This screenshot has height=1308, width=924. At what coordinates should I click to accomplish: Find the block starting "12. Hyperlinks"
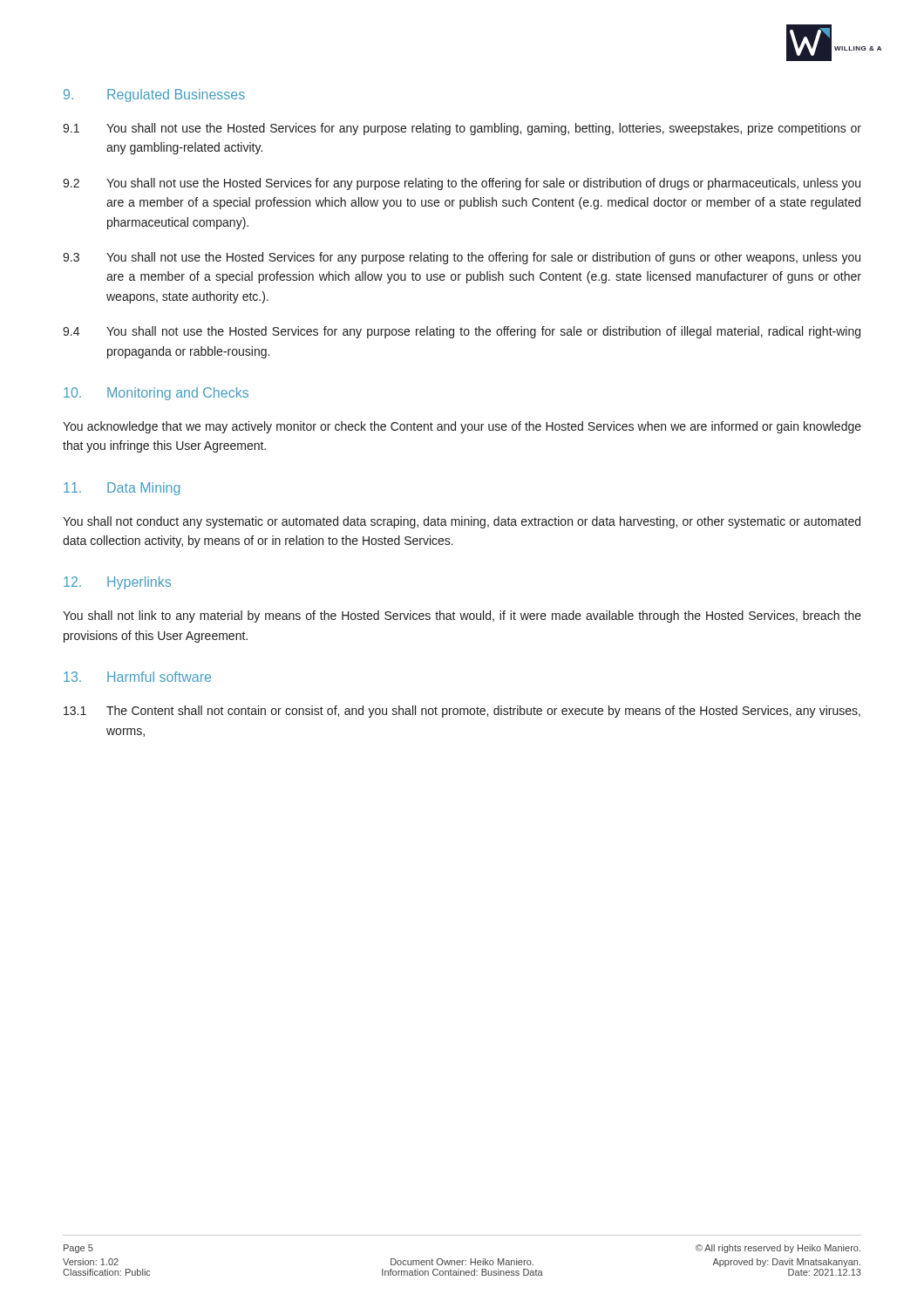tap(117, 583)
